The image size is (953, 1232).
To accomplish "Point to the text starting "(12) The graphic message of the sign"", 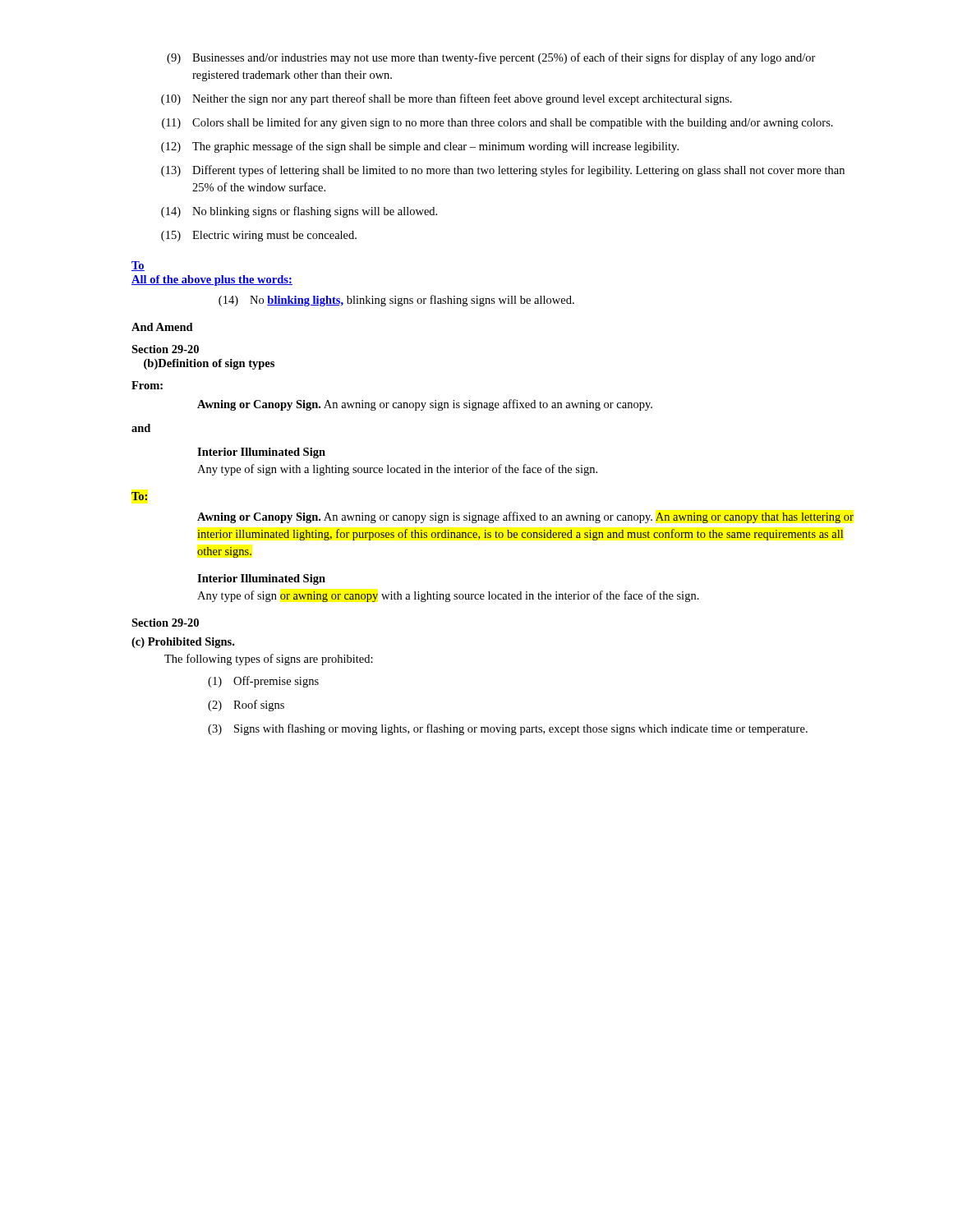I will [493, 147].
